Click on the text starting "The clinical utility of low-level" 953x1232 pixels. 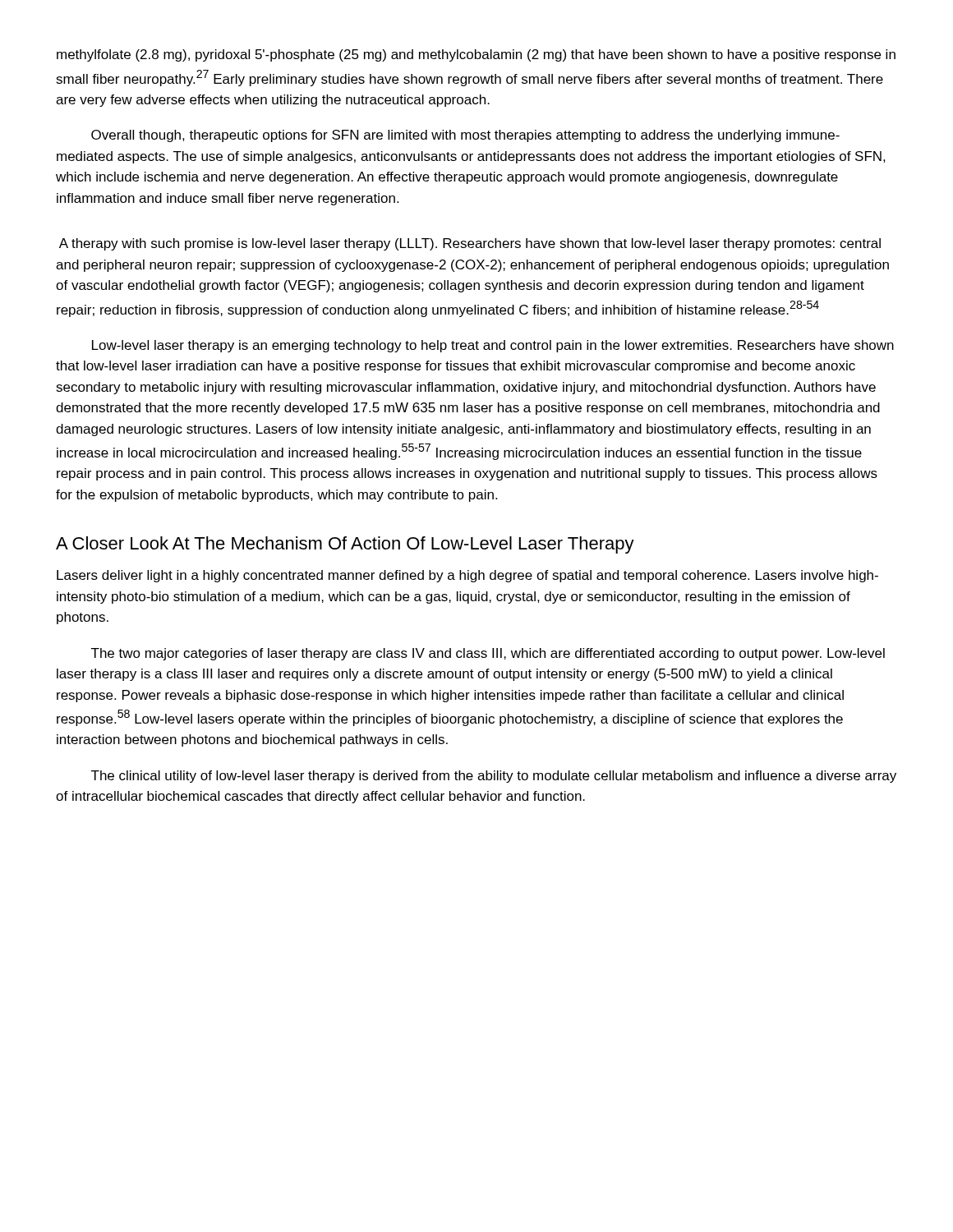coord(476,786)
